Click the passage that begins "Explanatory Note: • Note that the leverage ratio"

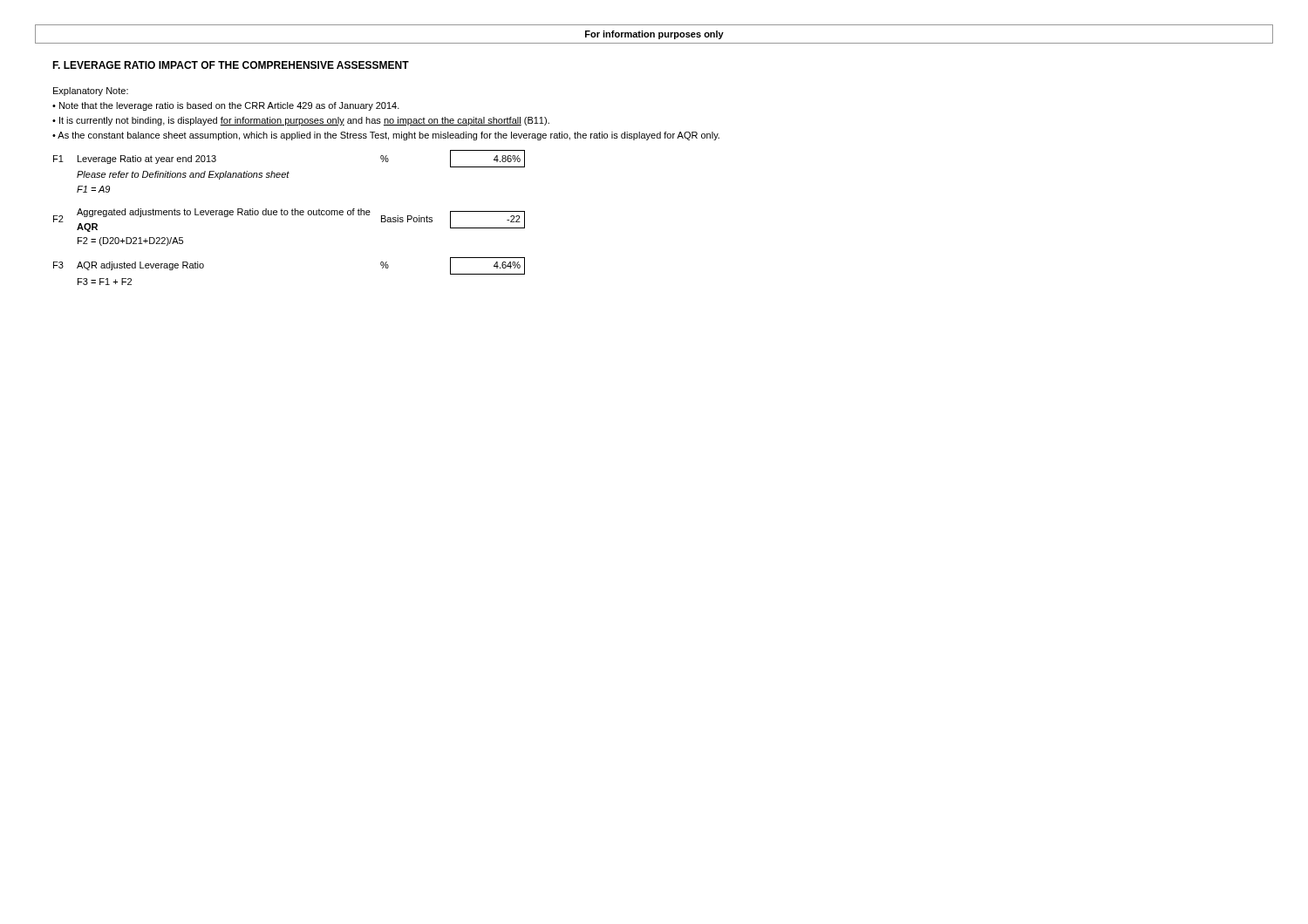click(386, 113)
